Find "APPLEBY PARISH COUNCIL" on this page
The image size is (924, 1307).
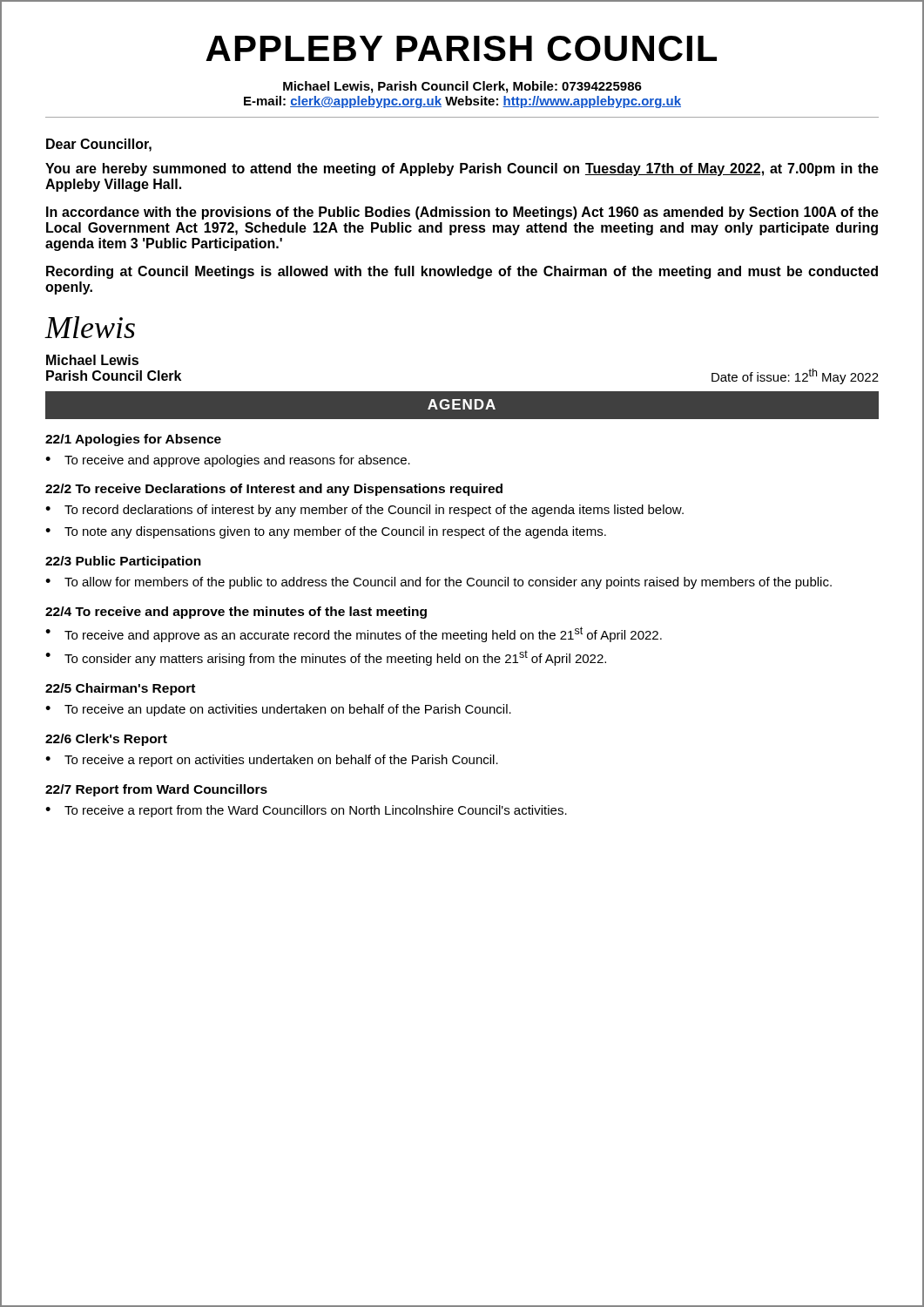(462, 49)
